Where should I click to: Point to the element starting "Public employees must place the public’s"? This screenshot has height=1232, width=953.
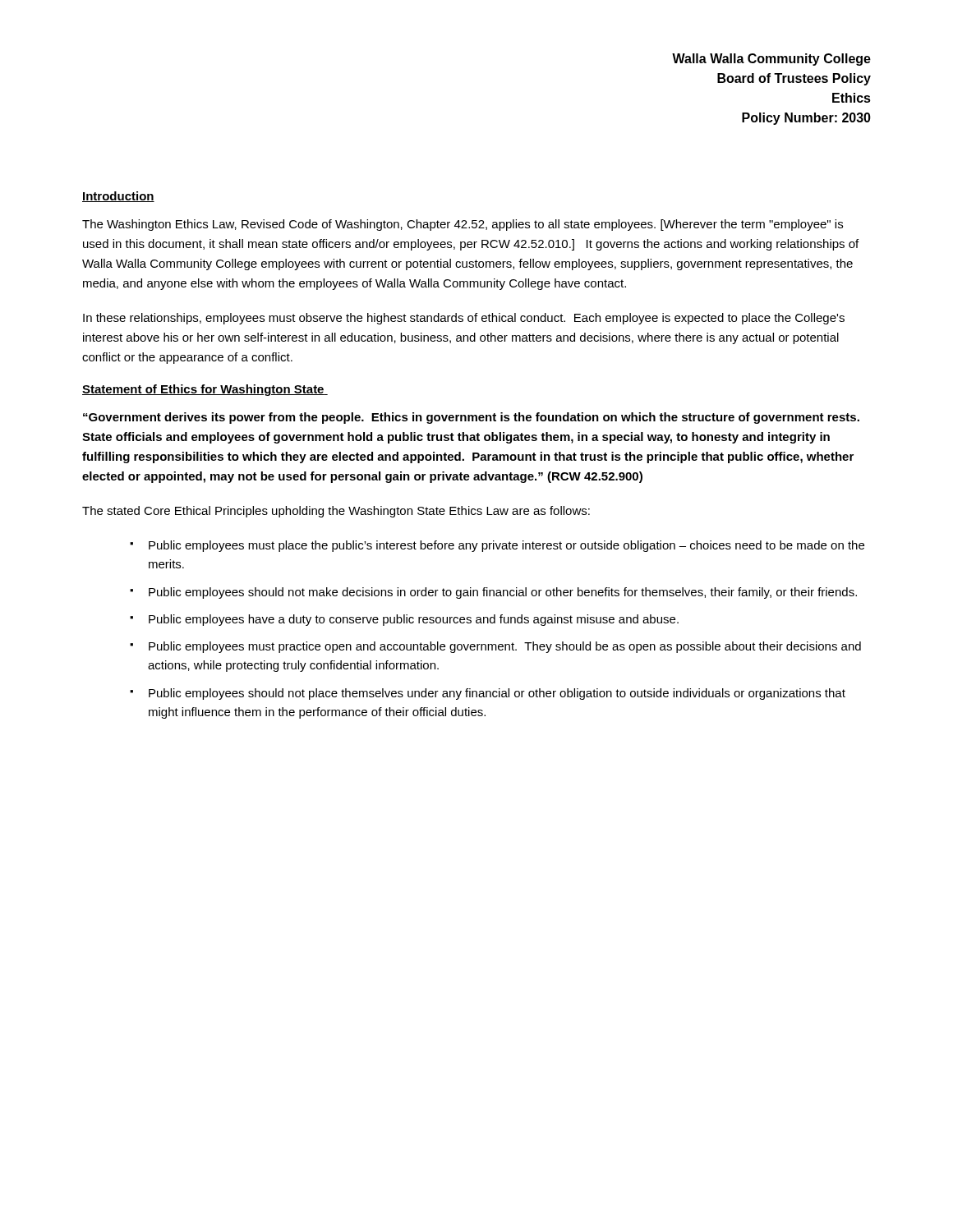click(506, 555)
